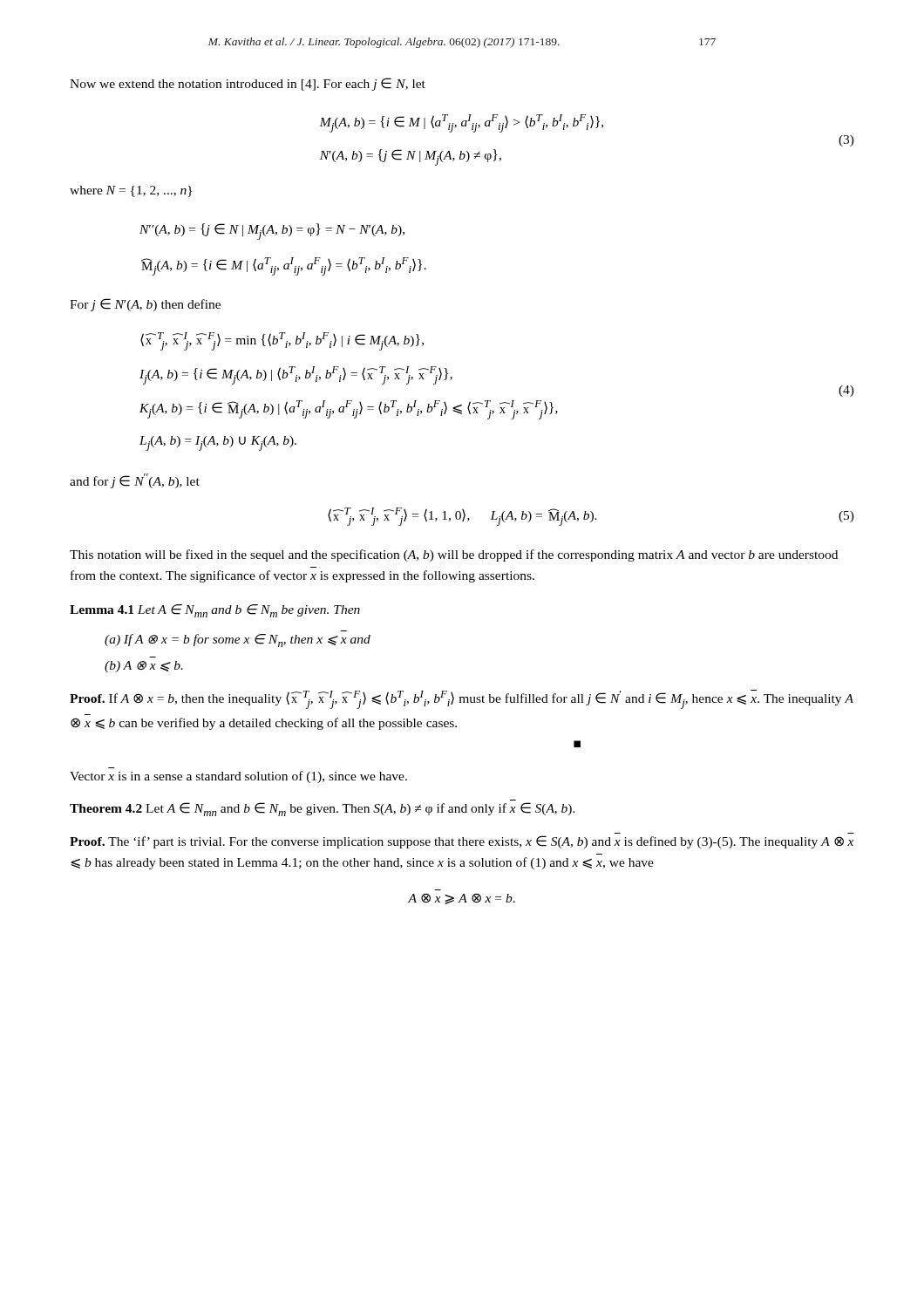Navigate to the text block starting "(b) A ⊗ x ⩽ b."
Viewport: 924px width, 1308px height.
[144, 665]
